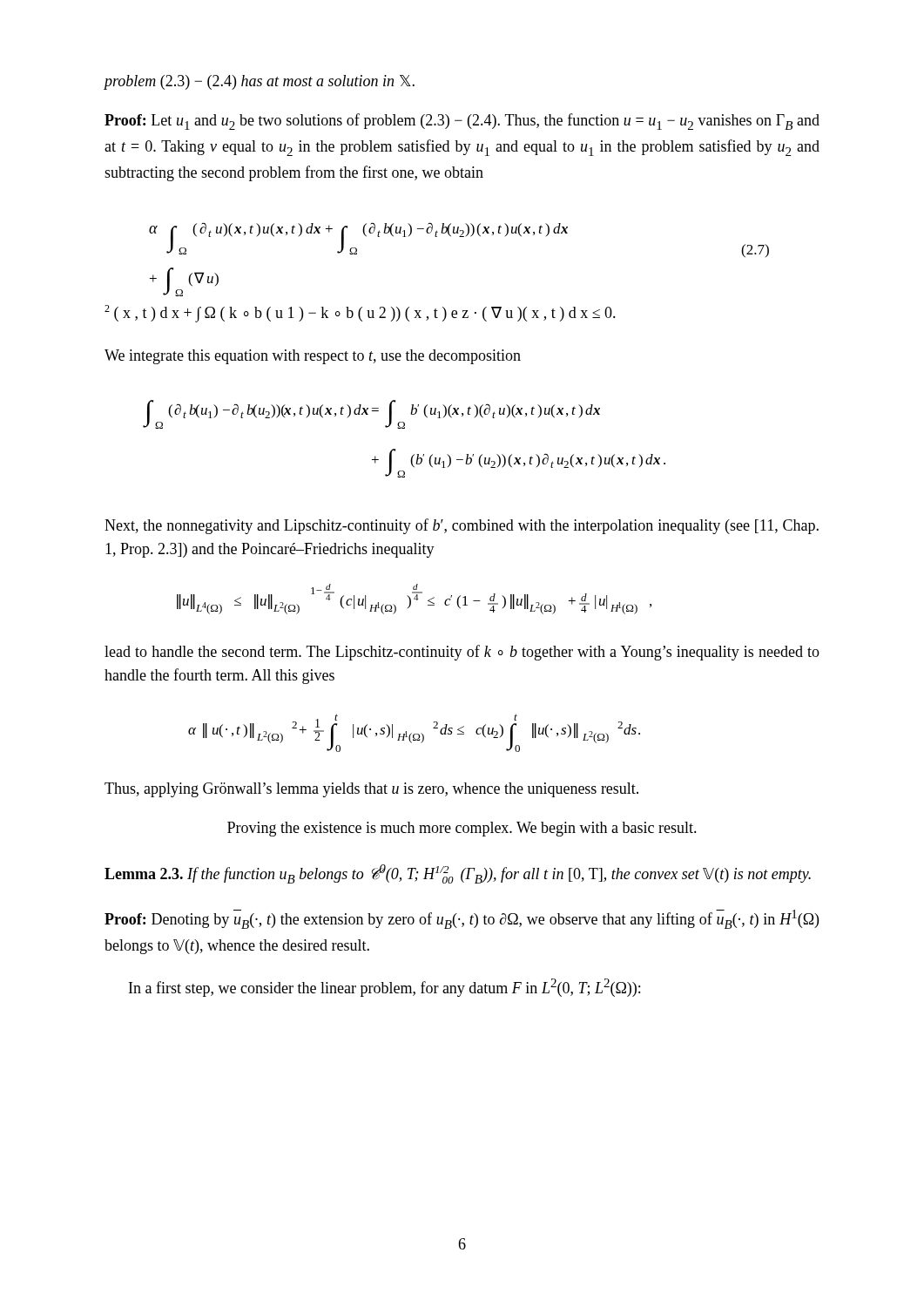Point to the block starting "Proving the existence is much more"
This screenshot has width=924, height=1307.
(462, 828)
